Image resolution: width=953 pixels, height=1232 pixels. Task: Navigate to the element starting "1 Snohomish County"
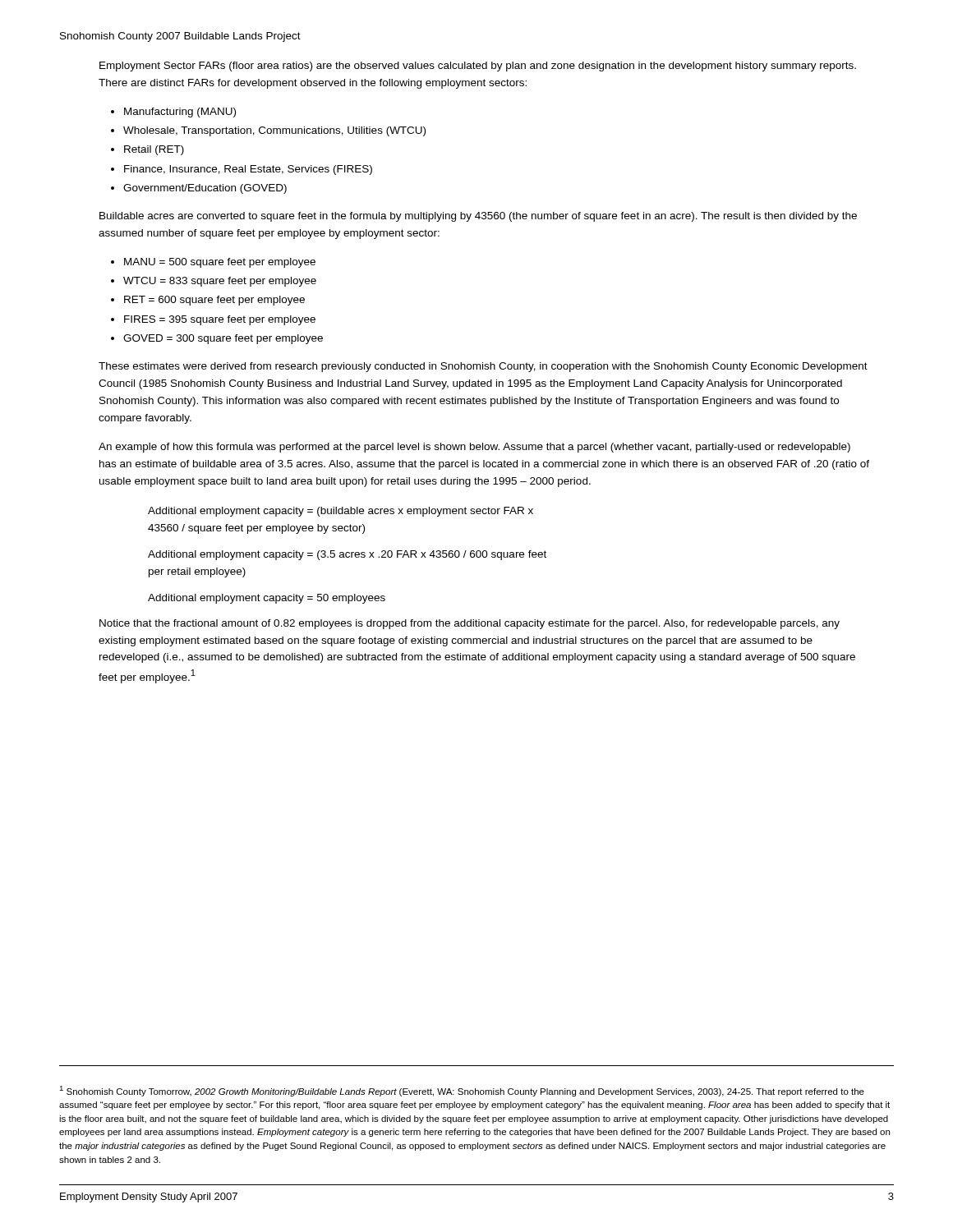click(x=476, y=1124)
